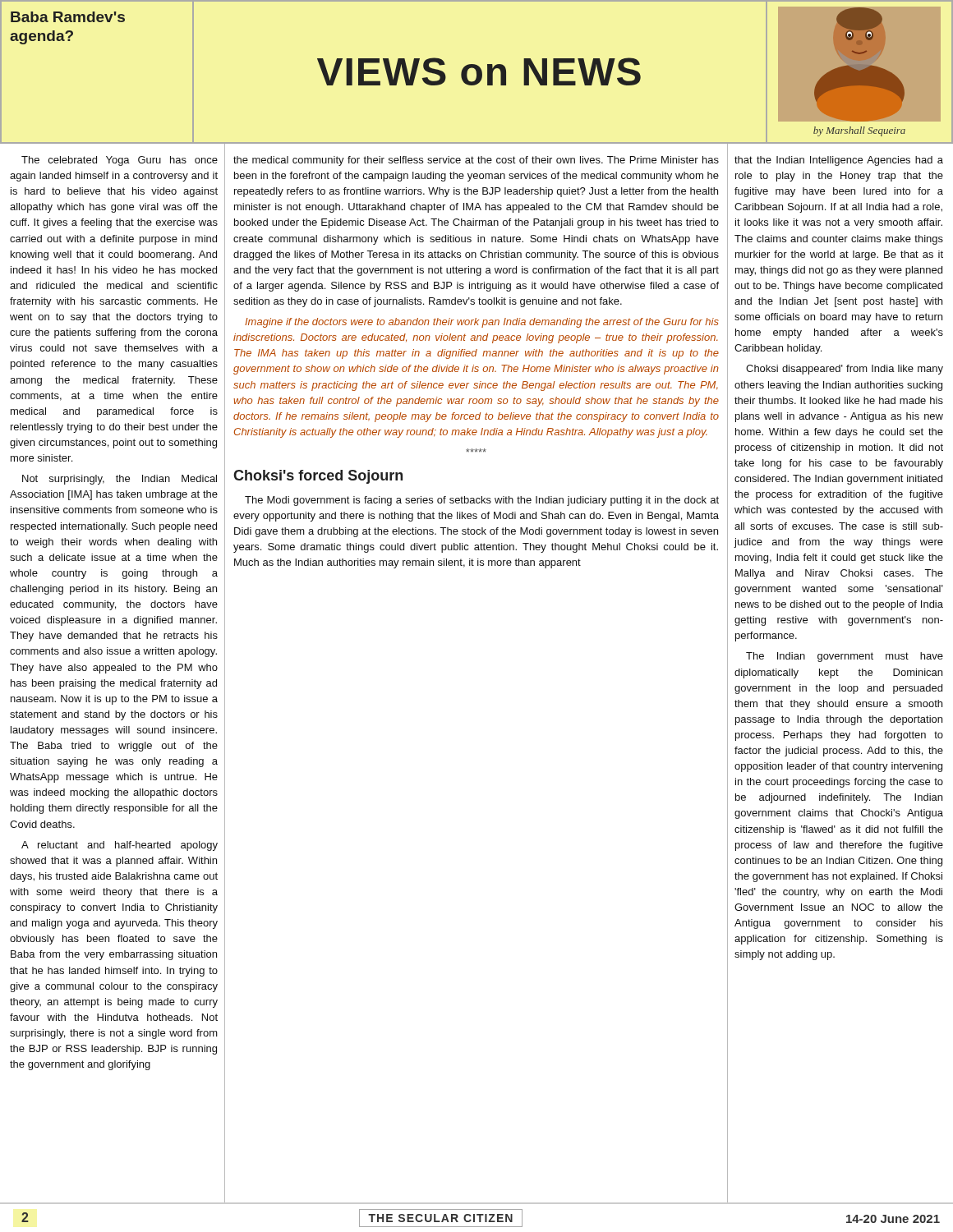Click where it says "Baba Ramdev'sagenda?"
The height and width of the screenshot is (1232, 953).
(x=68, y=26)
